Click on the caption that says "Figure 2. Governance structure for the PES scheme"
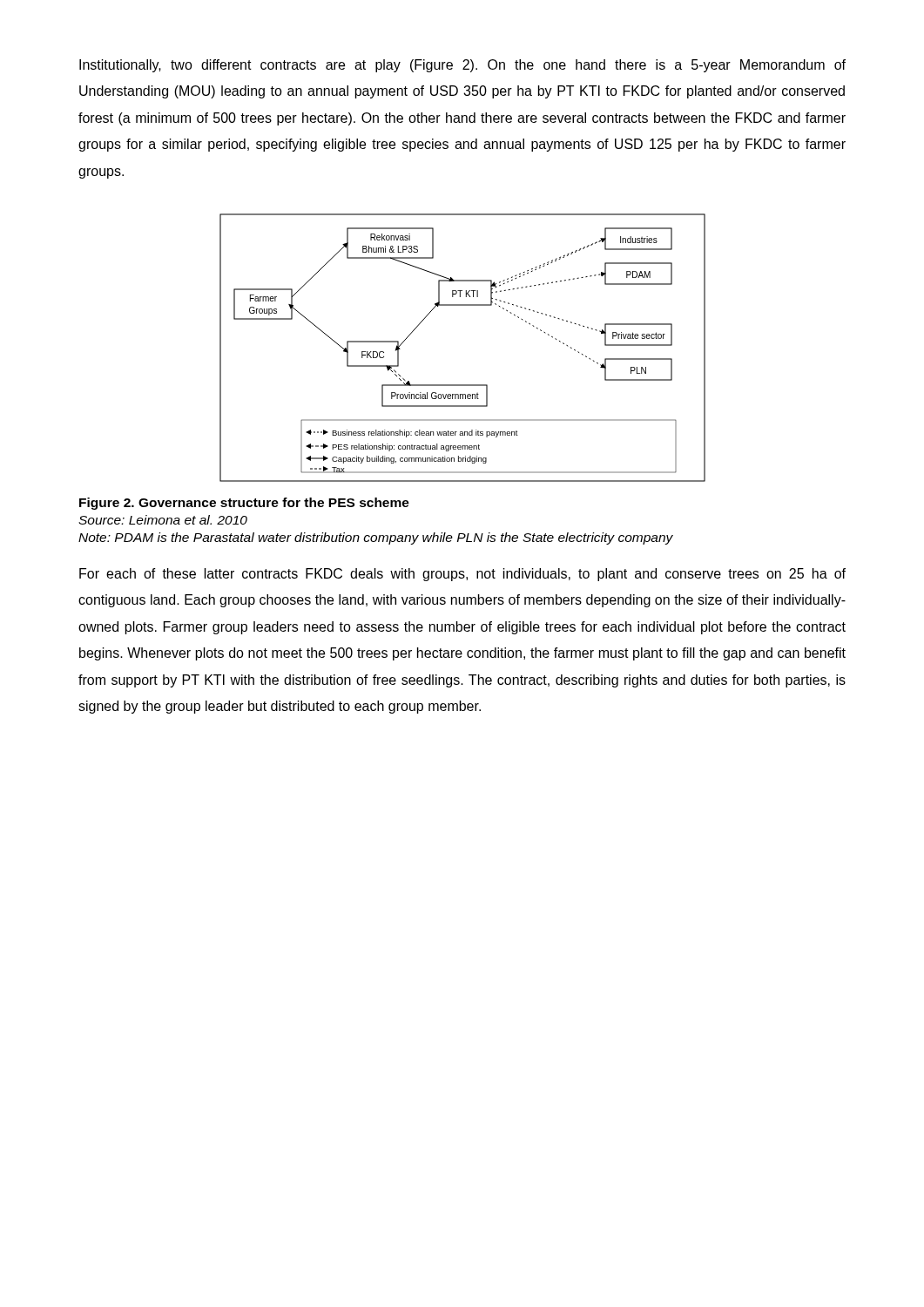 (x=244, y=502)
